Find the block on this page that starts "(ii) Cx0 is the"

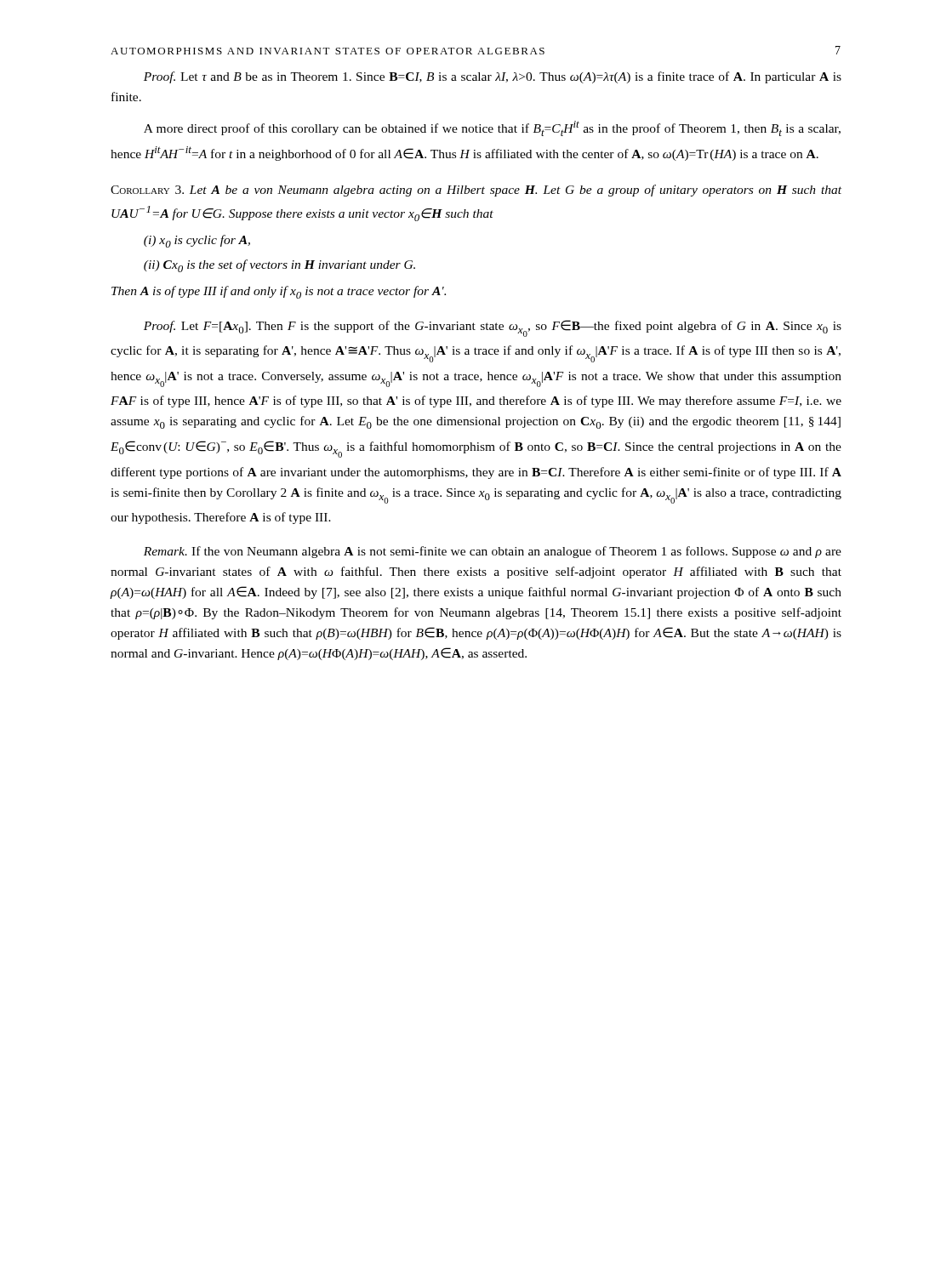pyautogui.click(x=279, y=266)
